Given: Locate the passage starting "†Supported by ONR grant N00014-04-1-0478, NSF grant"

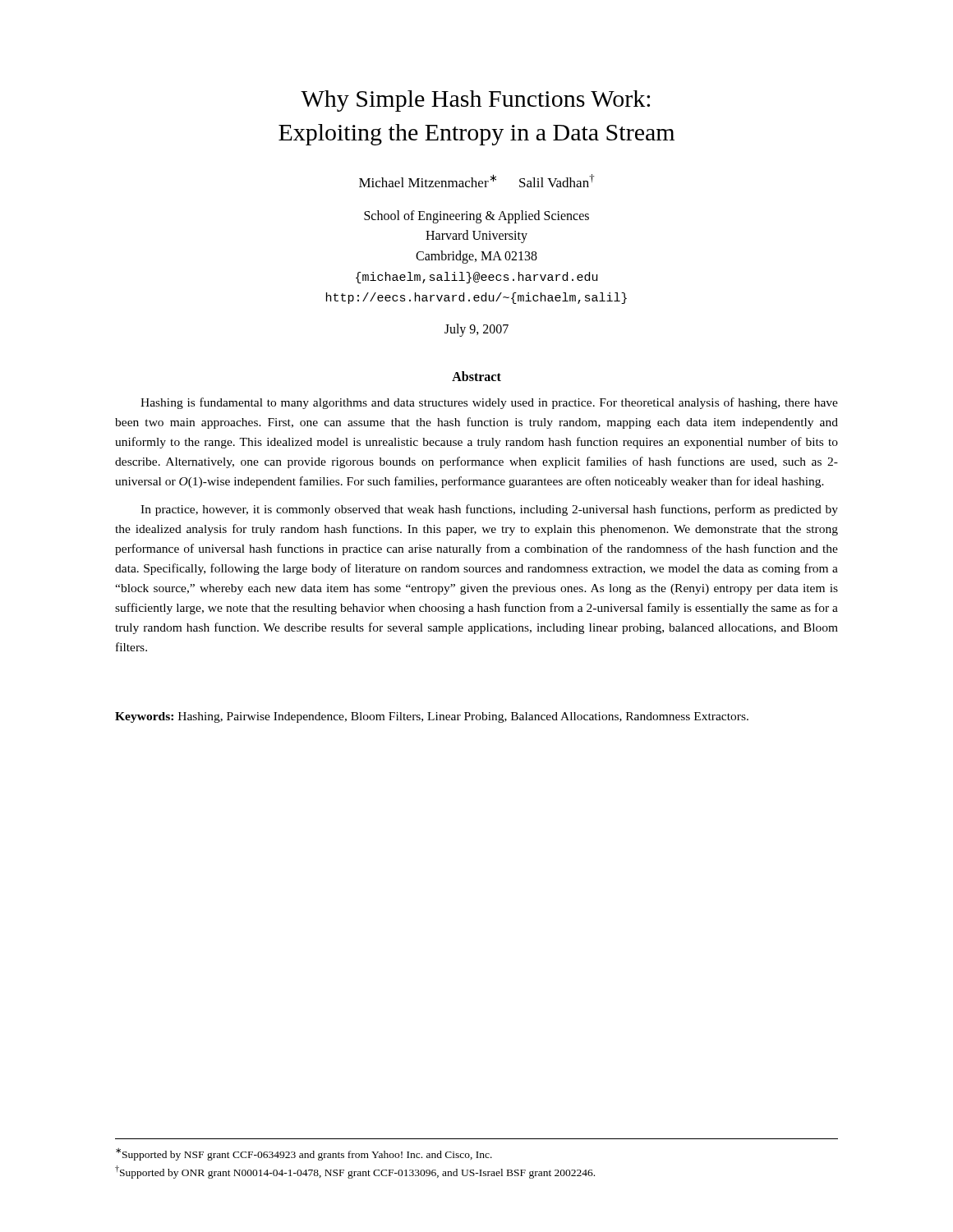Looking at the screenshot, I should click(x=355, y=1171).
